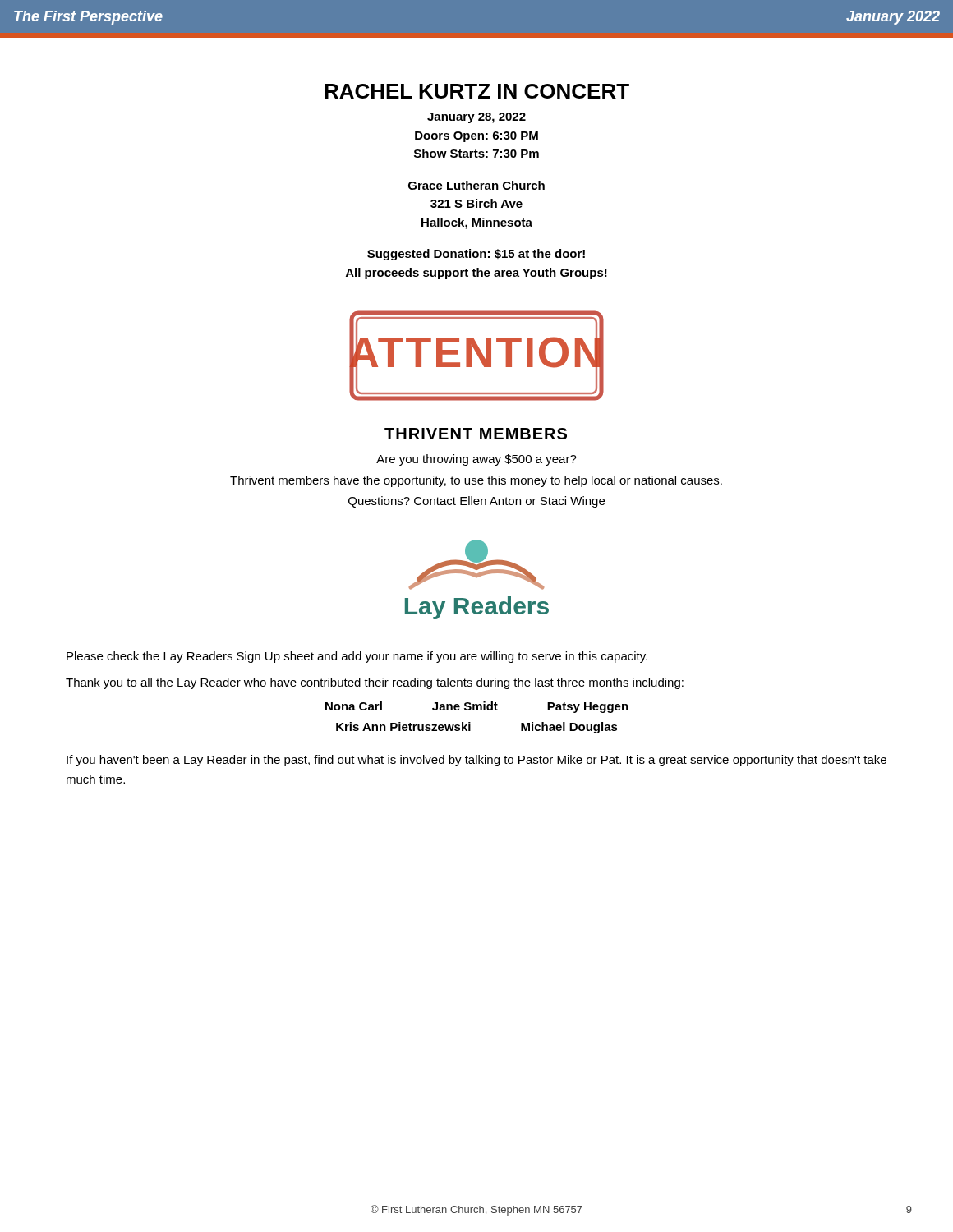Click the passage that begins "Nona Carl Jane Smidt Patsy"
This screenshot has height=1232, width=953.
pos(476,706)
